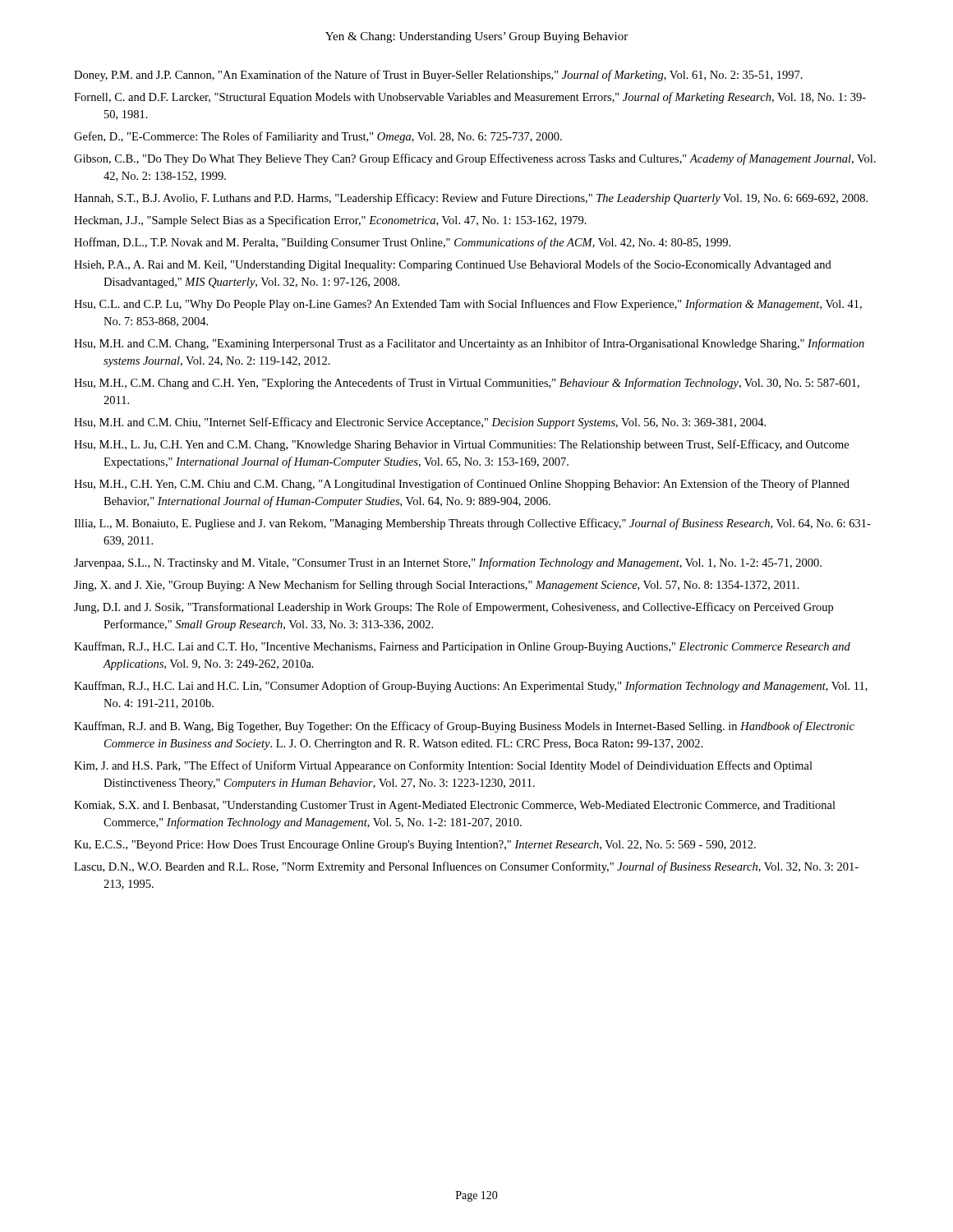Where is the passage that starts "Hsieh, P.A., A. Rai and"?

453,273
